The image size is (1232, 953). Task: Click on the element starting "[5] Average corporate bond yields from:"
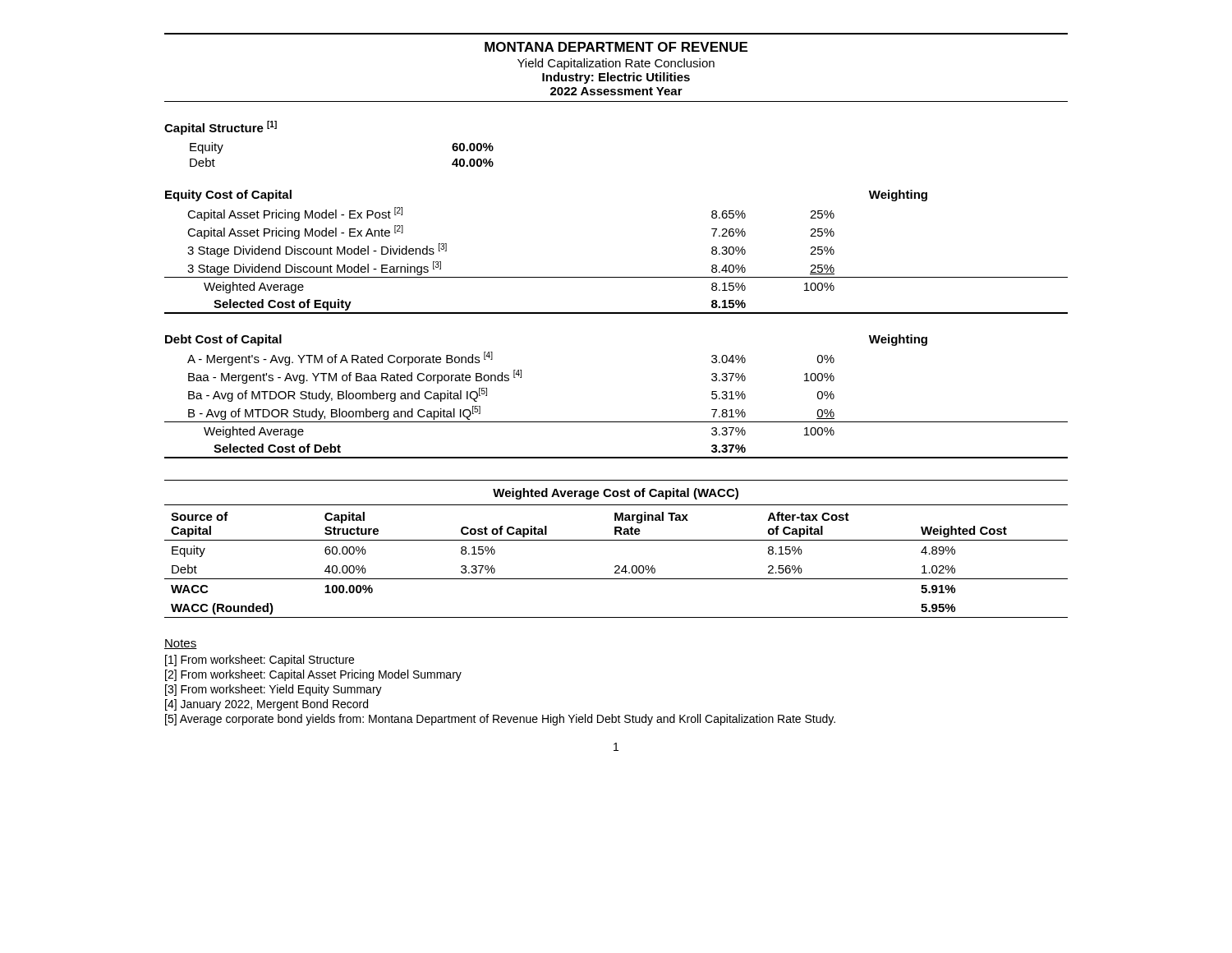[500, 719]
